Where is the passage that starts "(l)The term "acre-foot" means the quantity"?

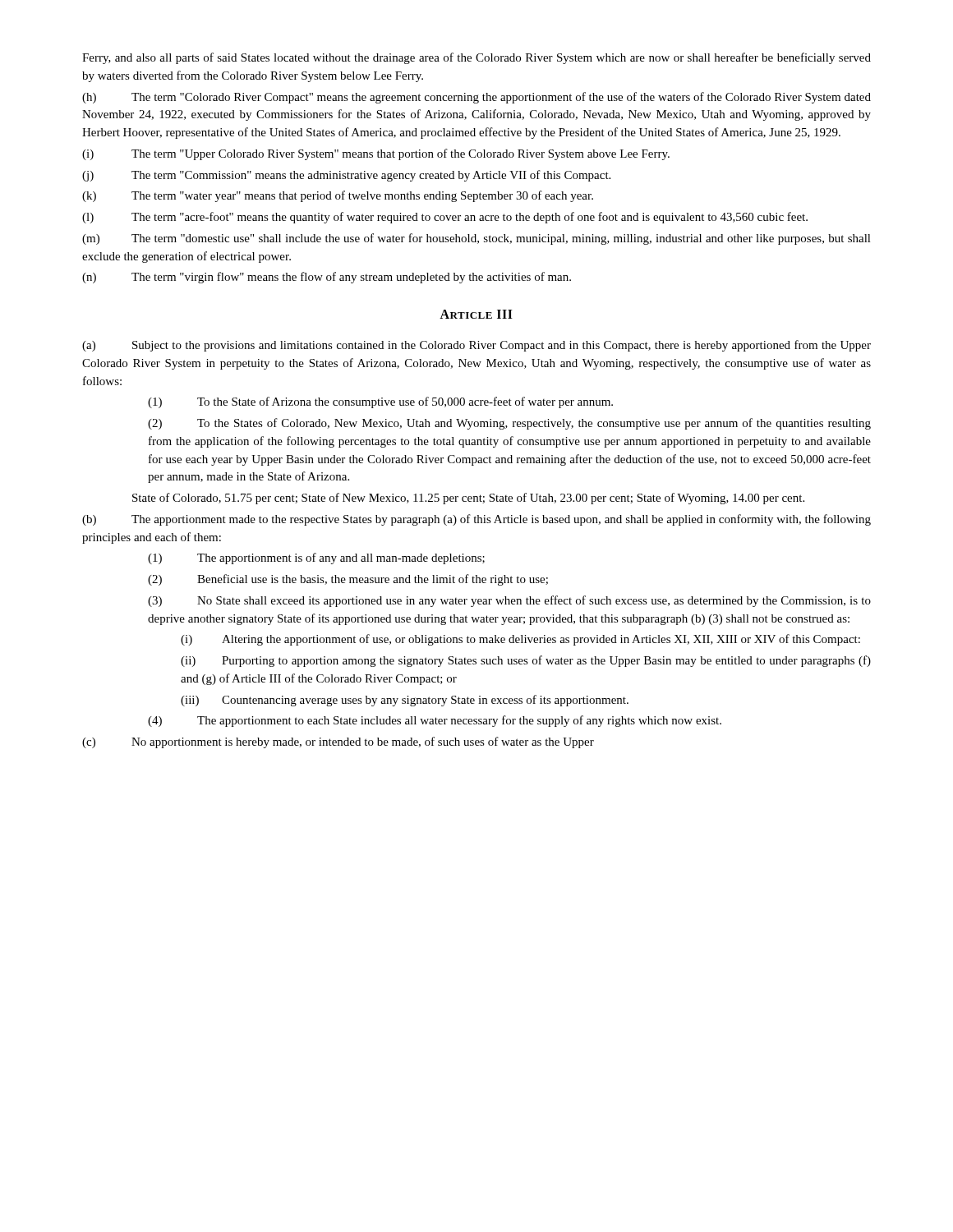point(476,218)
